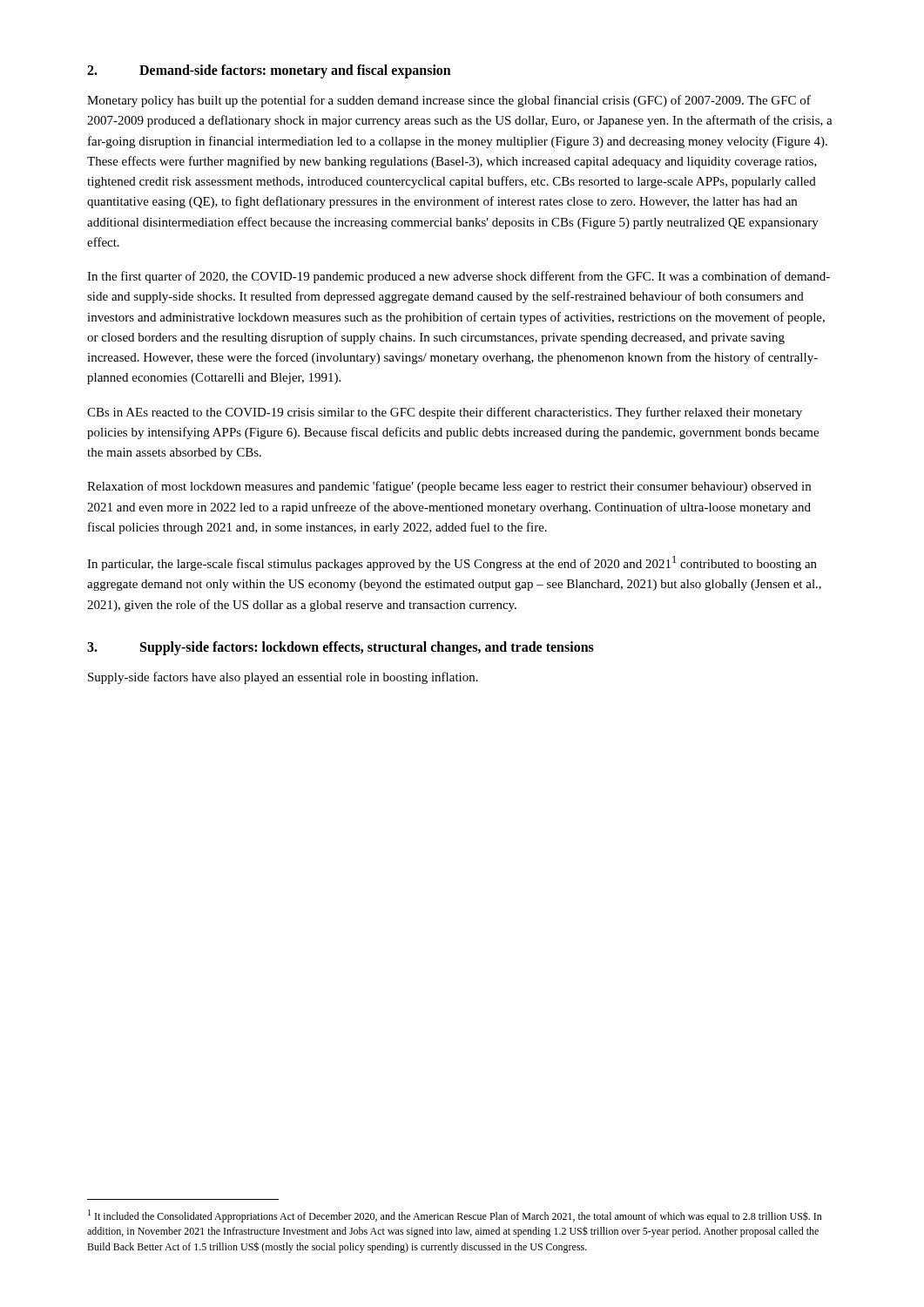Click on the text block containing "In the first"
The image size is (924, 1307).
click(x=462, y=327)
